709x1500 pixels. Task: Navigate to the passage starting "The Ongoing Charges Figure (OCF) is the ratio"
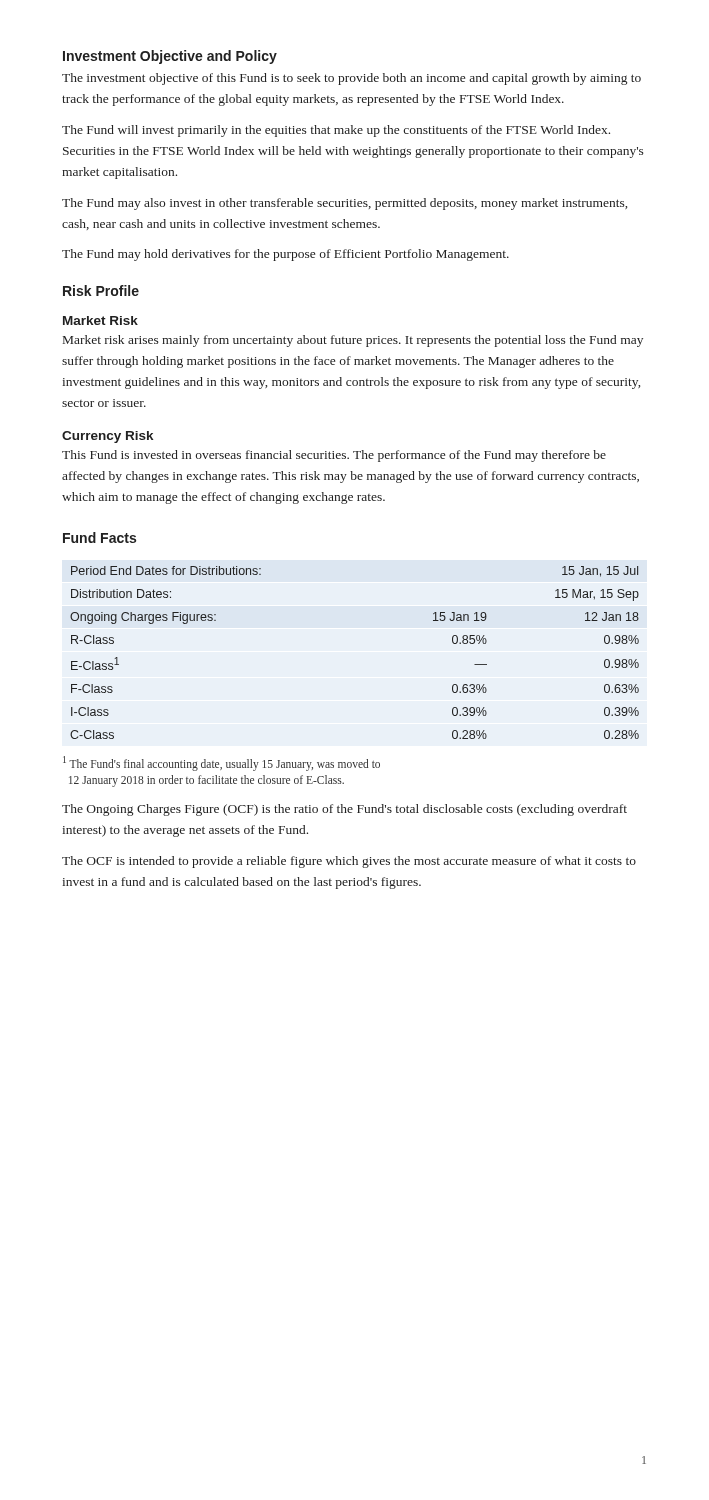tap(344, 819)
